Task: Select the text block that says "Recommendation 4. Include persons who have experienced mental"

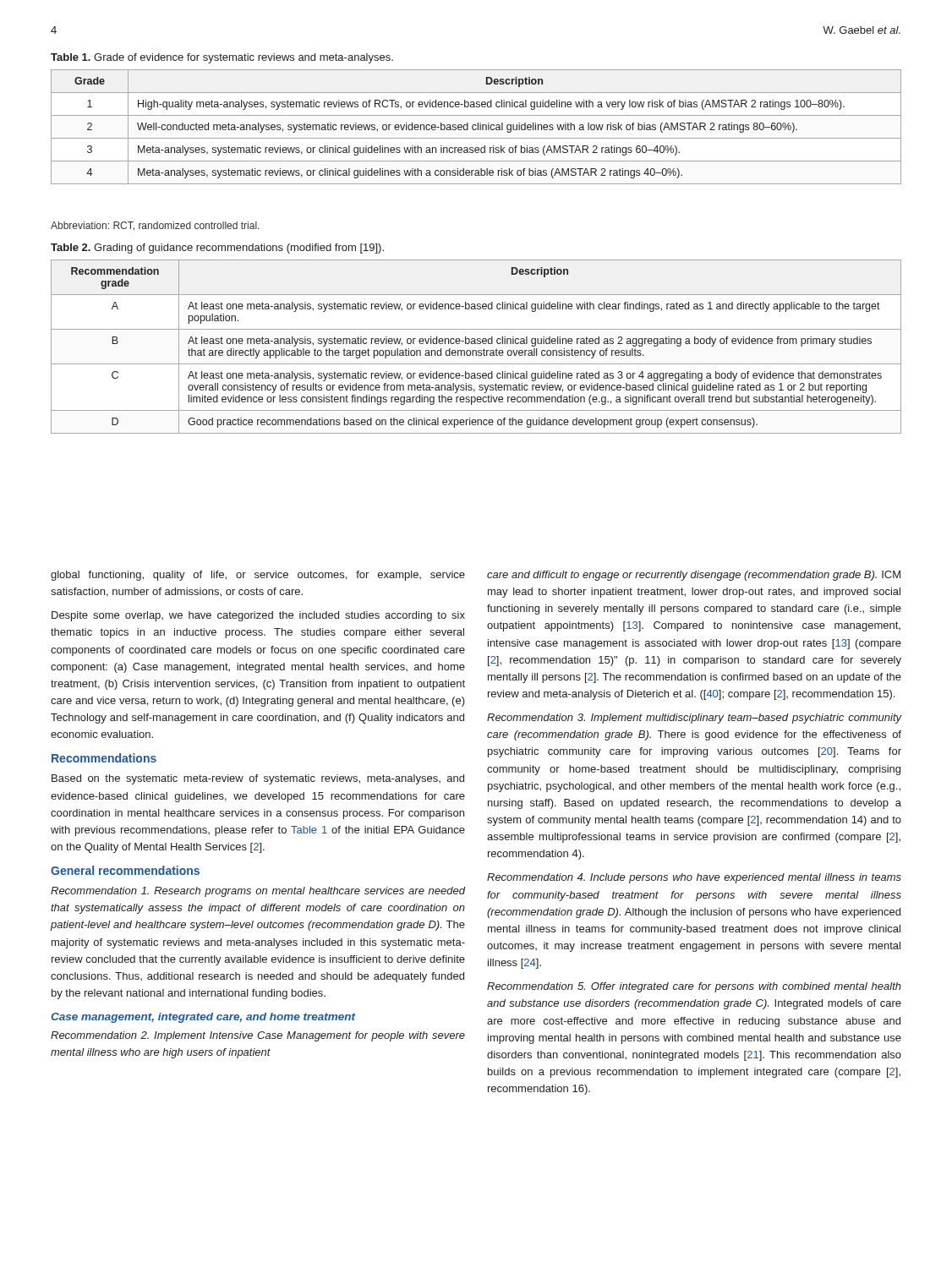Action: [694, 920]
